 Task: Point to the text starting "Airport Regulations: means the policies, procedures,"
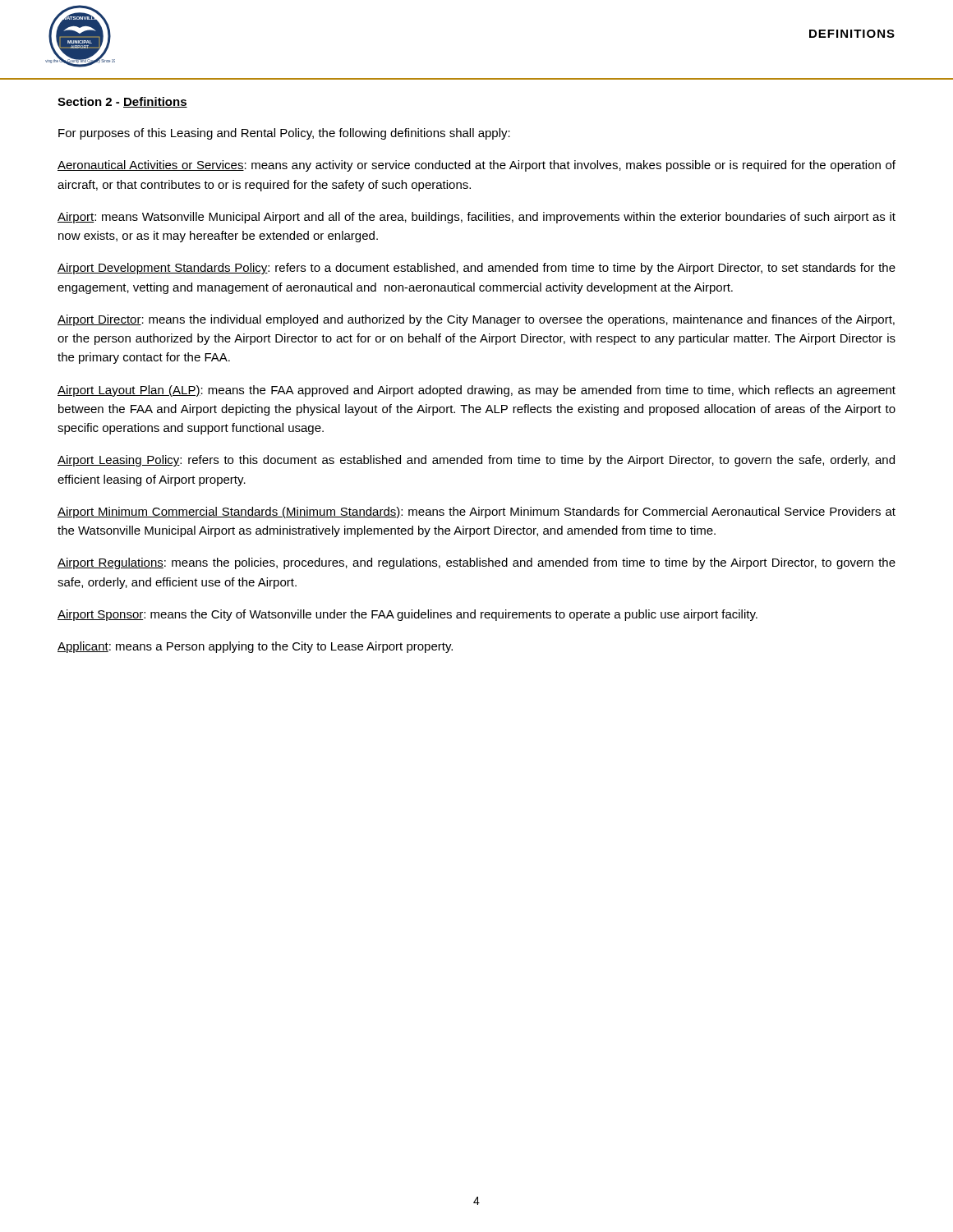point(476,572)
